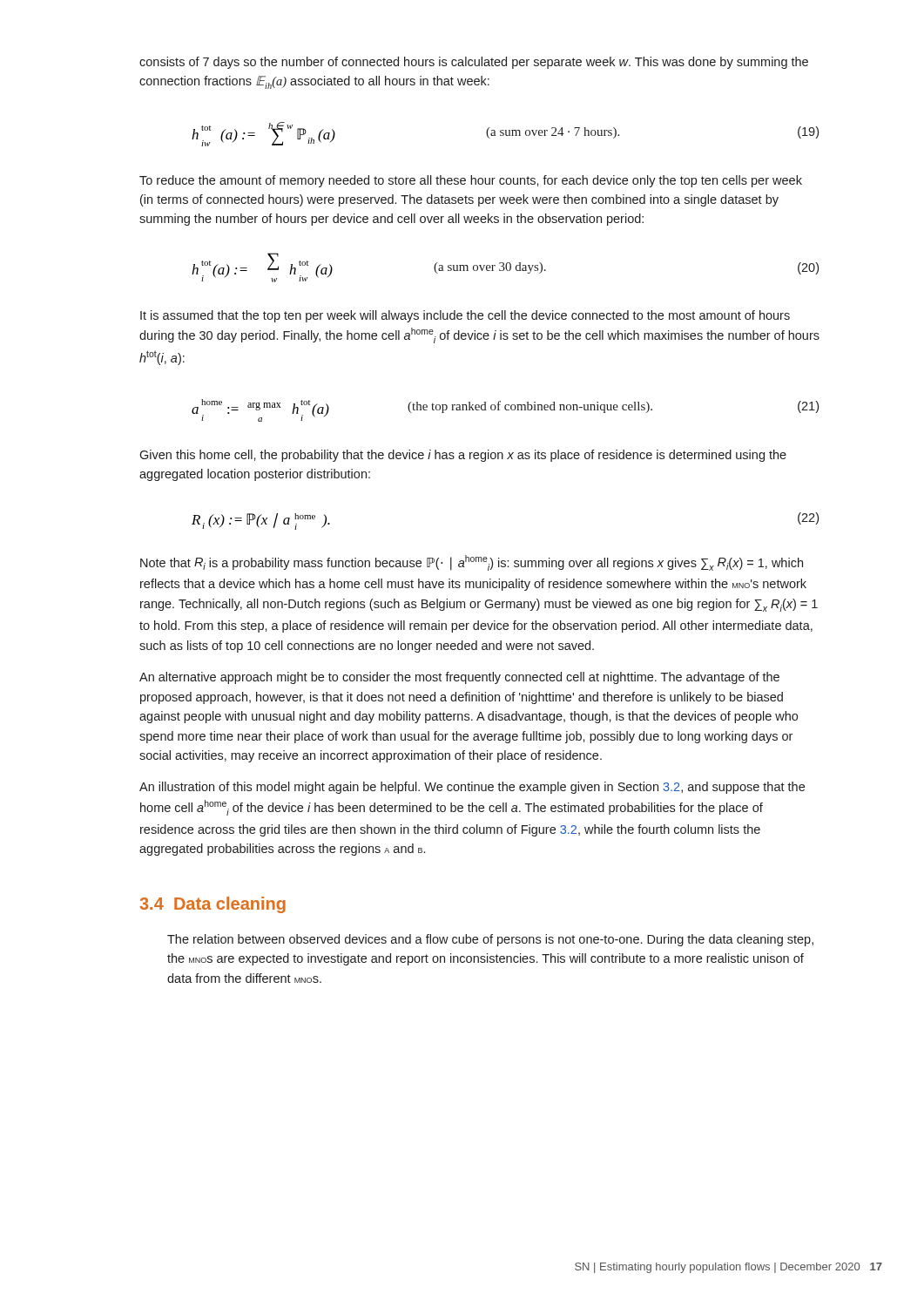Point to "3.4 Data cleaning"

pos(213,904)
